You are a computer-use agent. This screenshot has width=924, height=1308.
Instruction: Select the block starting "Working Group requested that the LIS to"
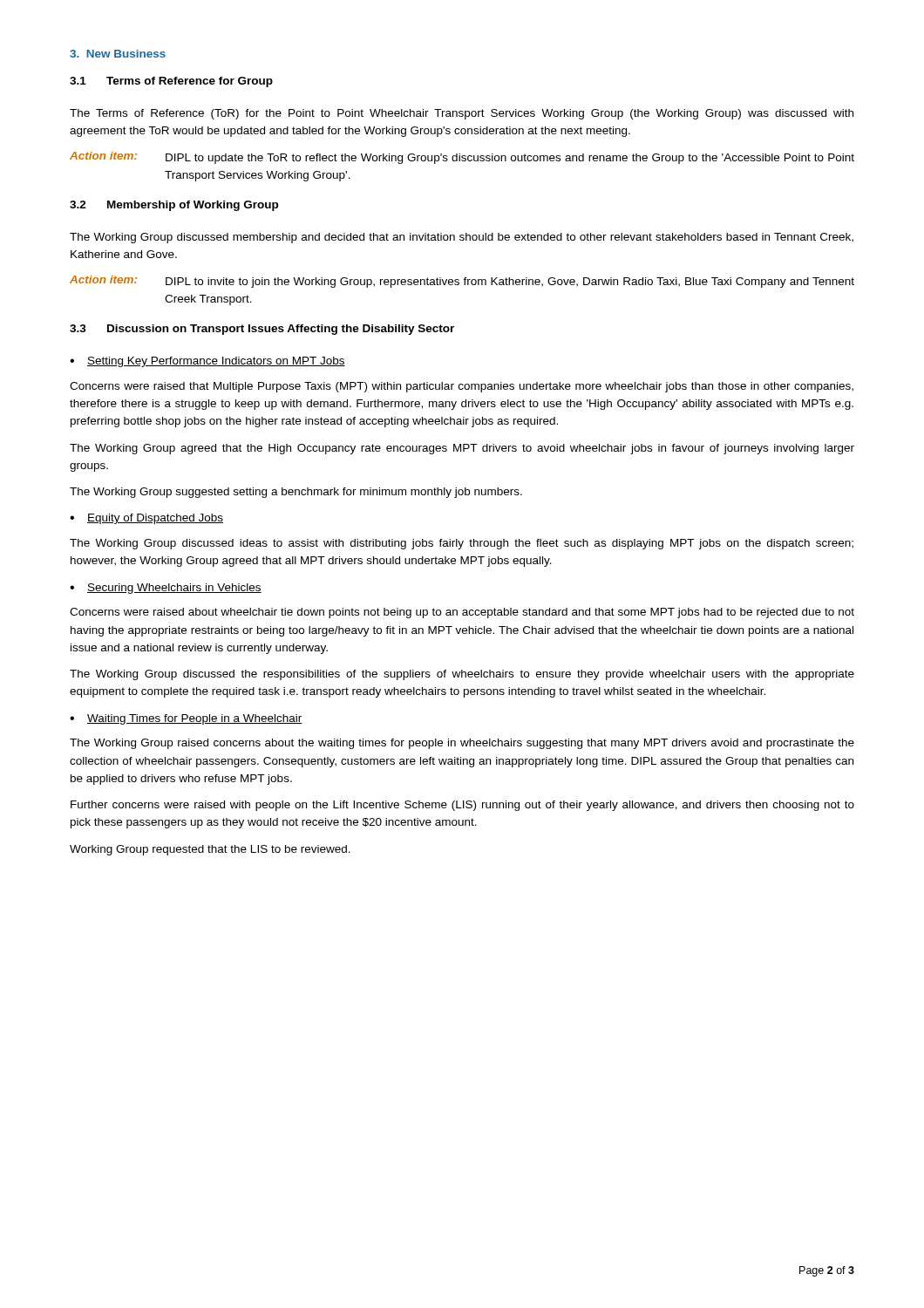210,849
